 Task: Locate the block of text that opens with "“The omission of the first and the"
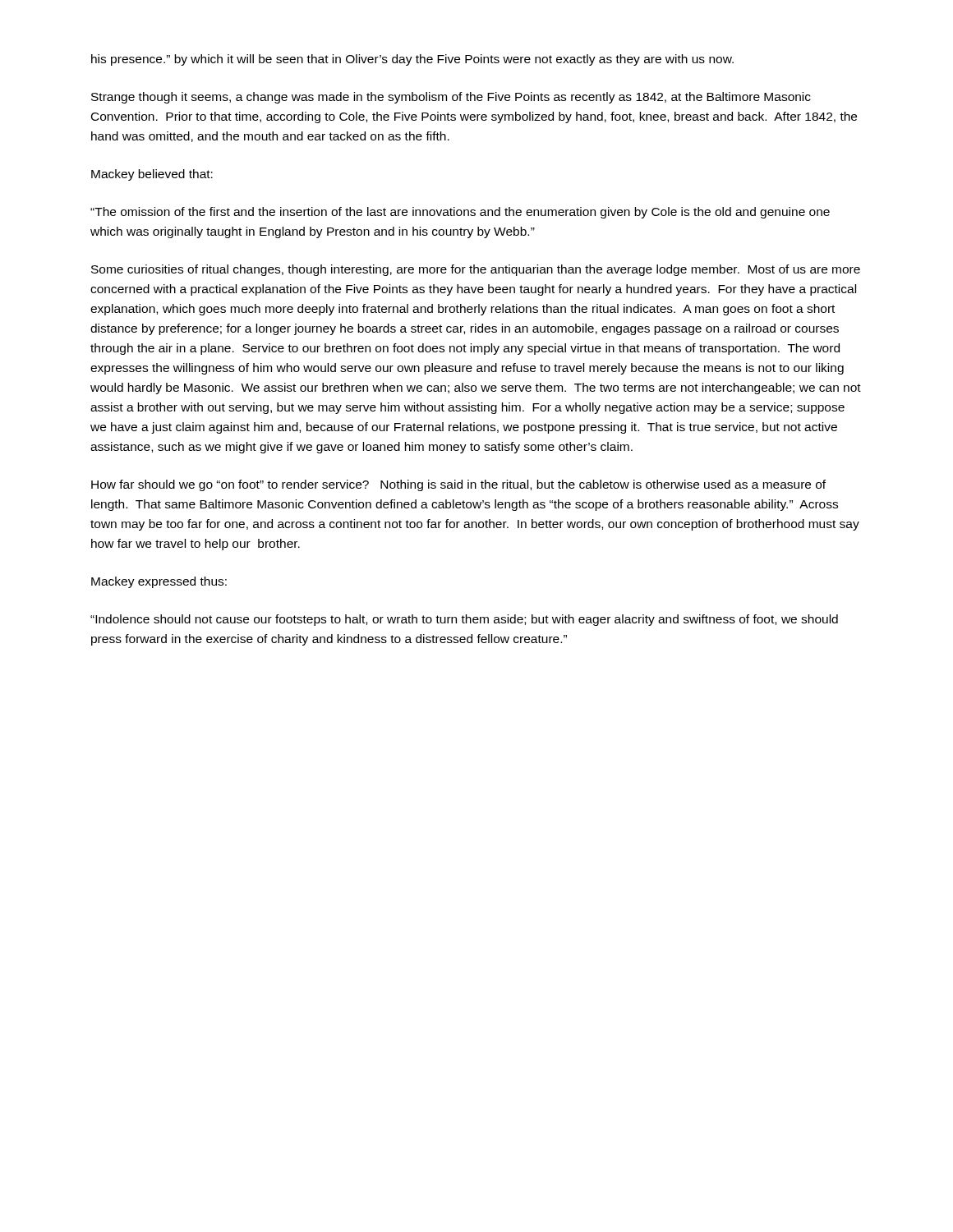460,221
